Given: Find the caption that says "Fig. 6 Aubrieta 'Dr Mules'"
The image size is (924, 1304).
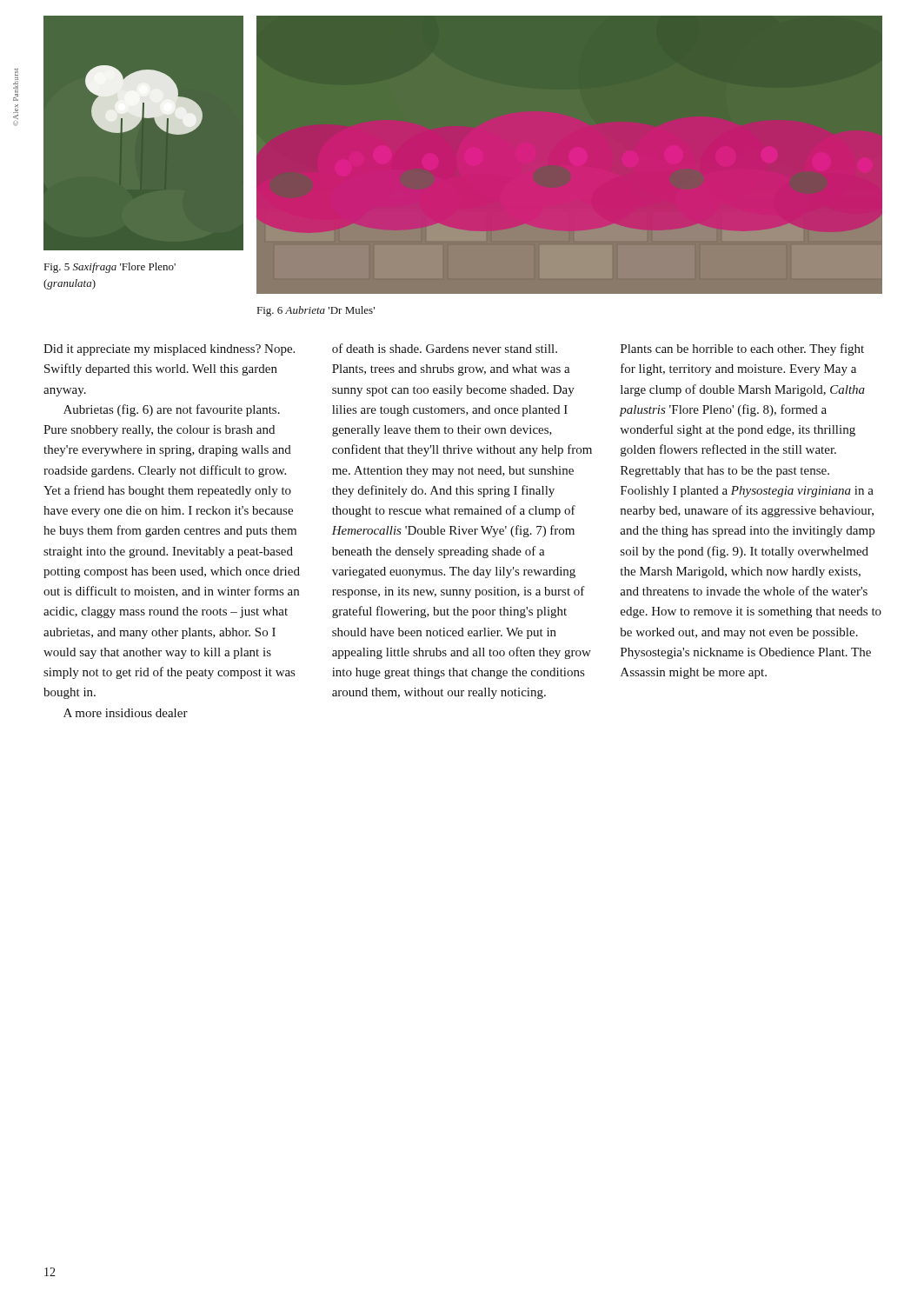Looking at the screenshot, I should pos(316,310).
